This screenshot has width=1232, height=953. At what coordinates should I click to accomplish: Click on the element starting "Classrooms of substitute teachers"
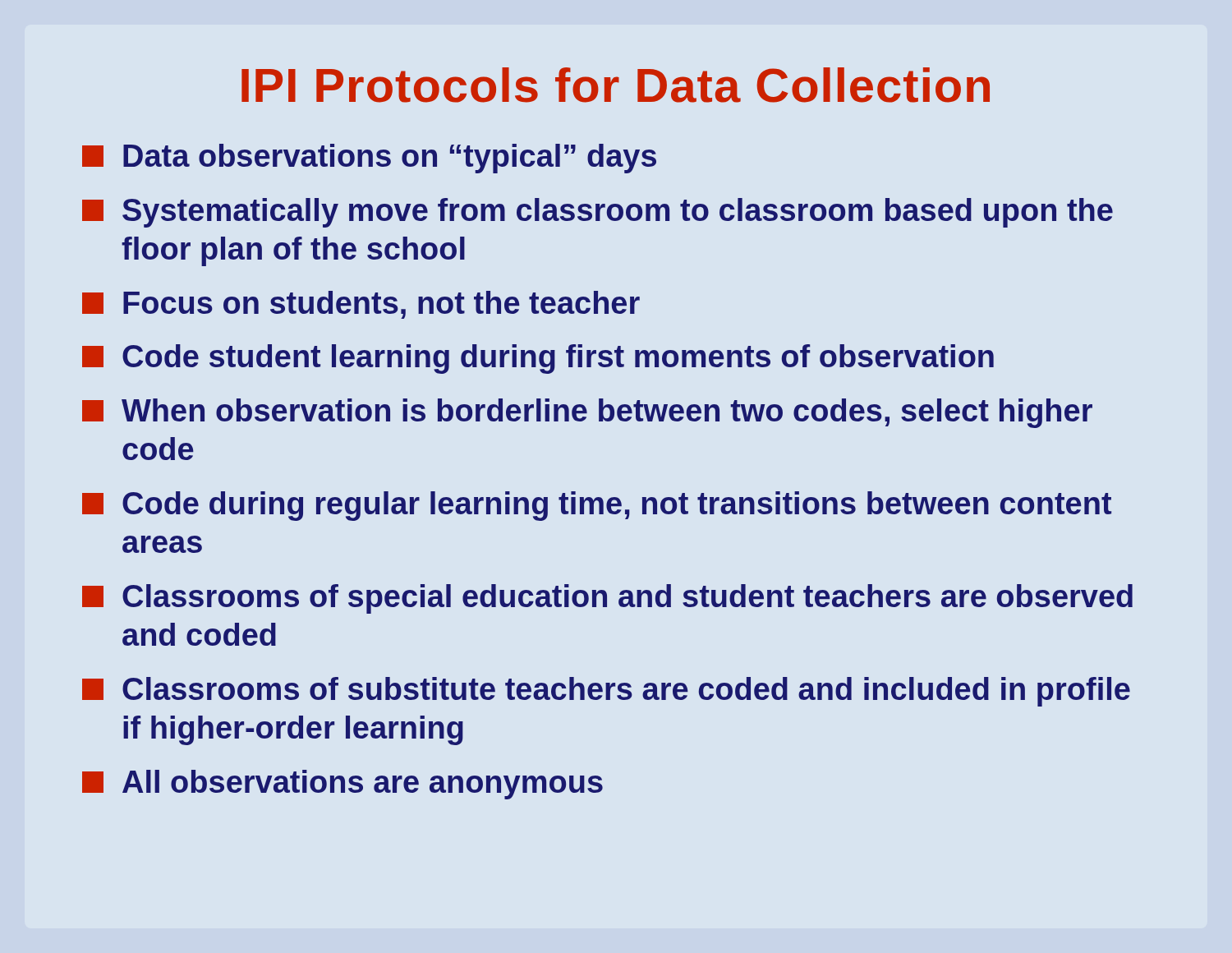[616, 709]
